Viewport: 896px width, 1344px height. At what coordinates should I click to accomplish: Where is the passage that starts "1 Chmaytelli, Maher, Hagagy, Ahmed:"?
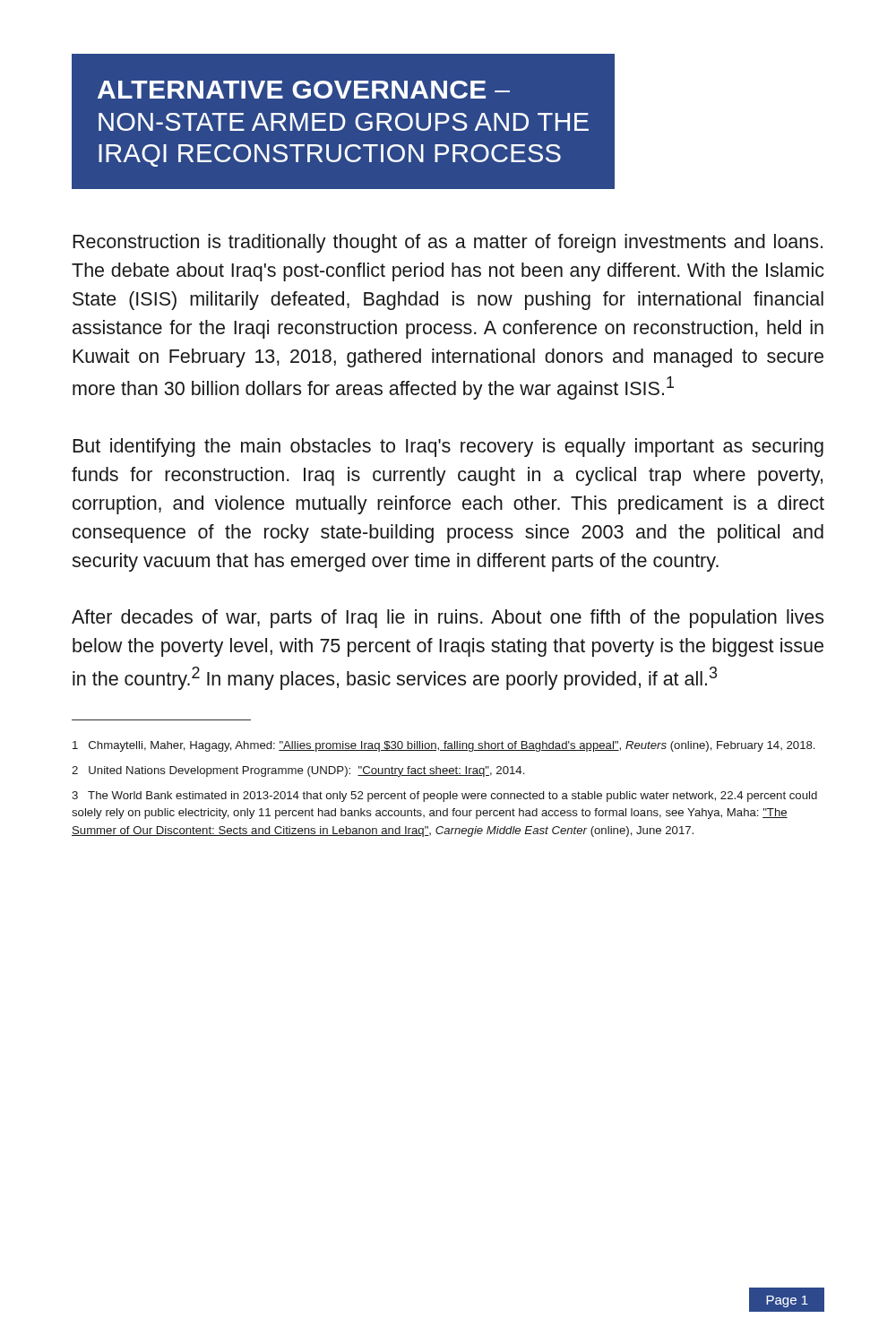pyautogui.click(x=444, y=745)
